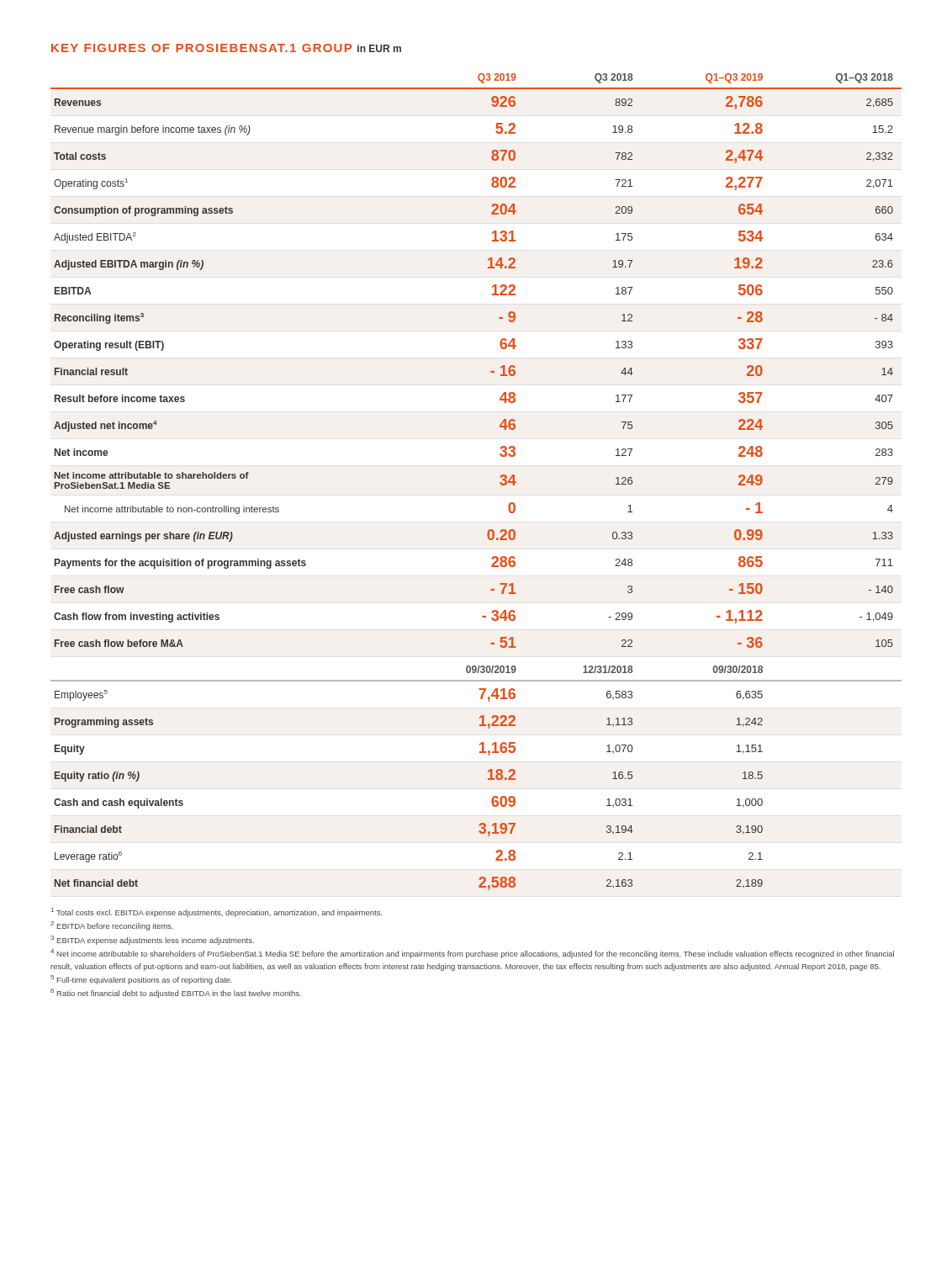Click the passage that begins "5 Full-time equivalent"

coord(142,979)
